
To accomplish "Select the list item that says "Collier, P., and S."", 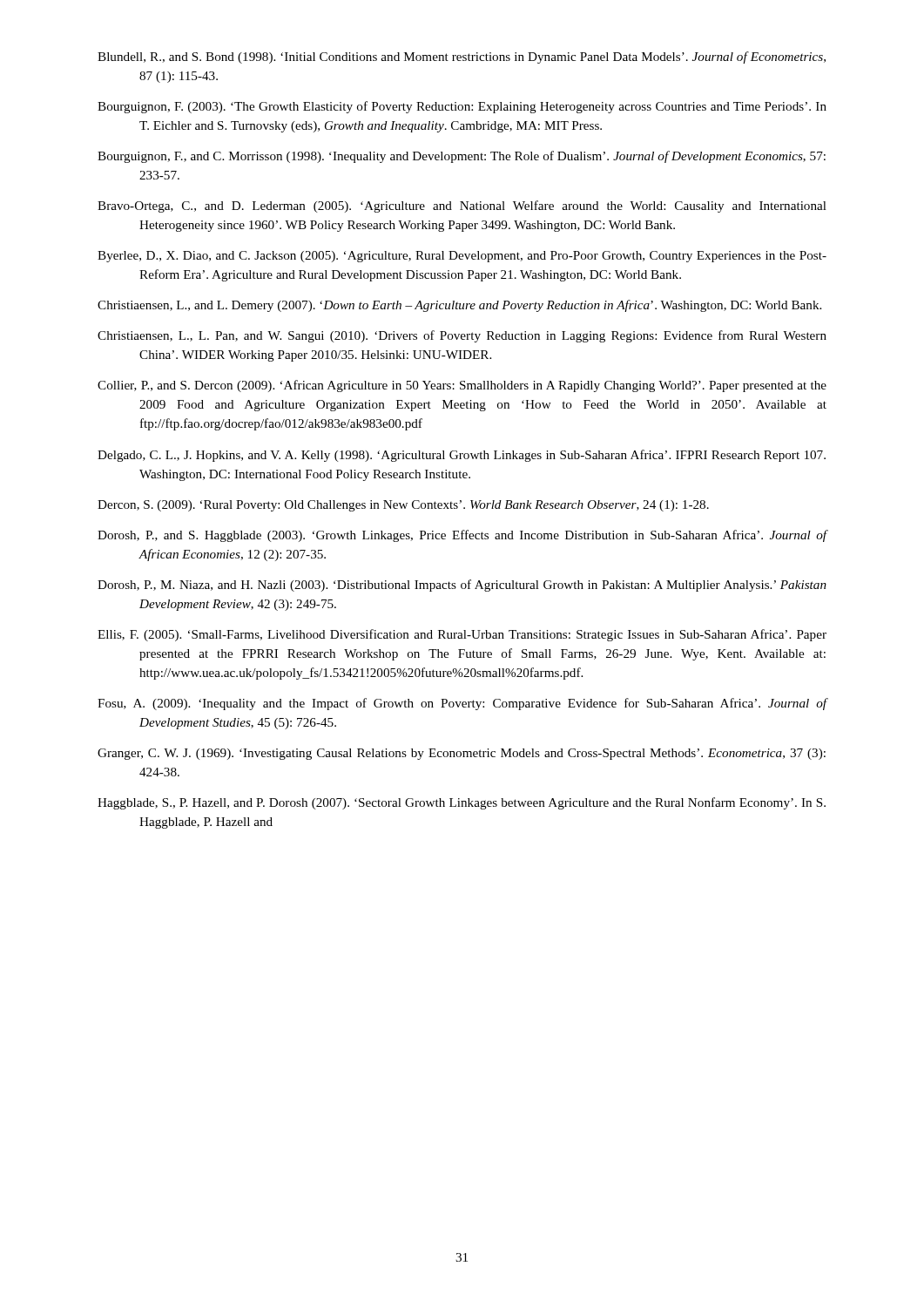I will pyautogui.click(x=462, y=404).
